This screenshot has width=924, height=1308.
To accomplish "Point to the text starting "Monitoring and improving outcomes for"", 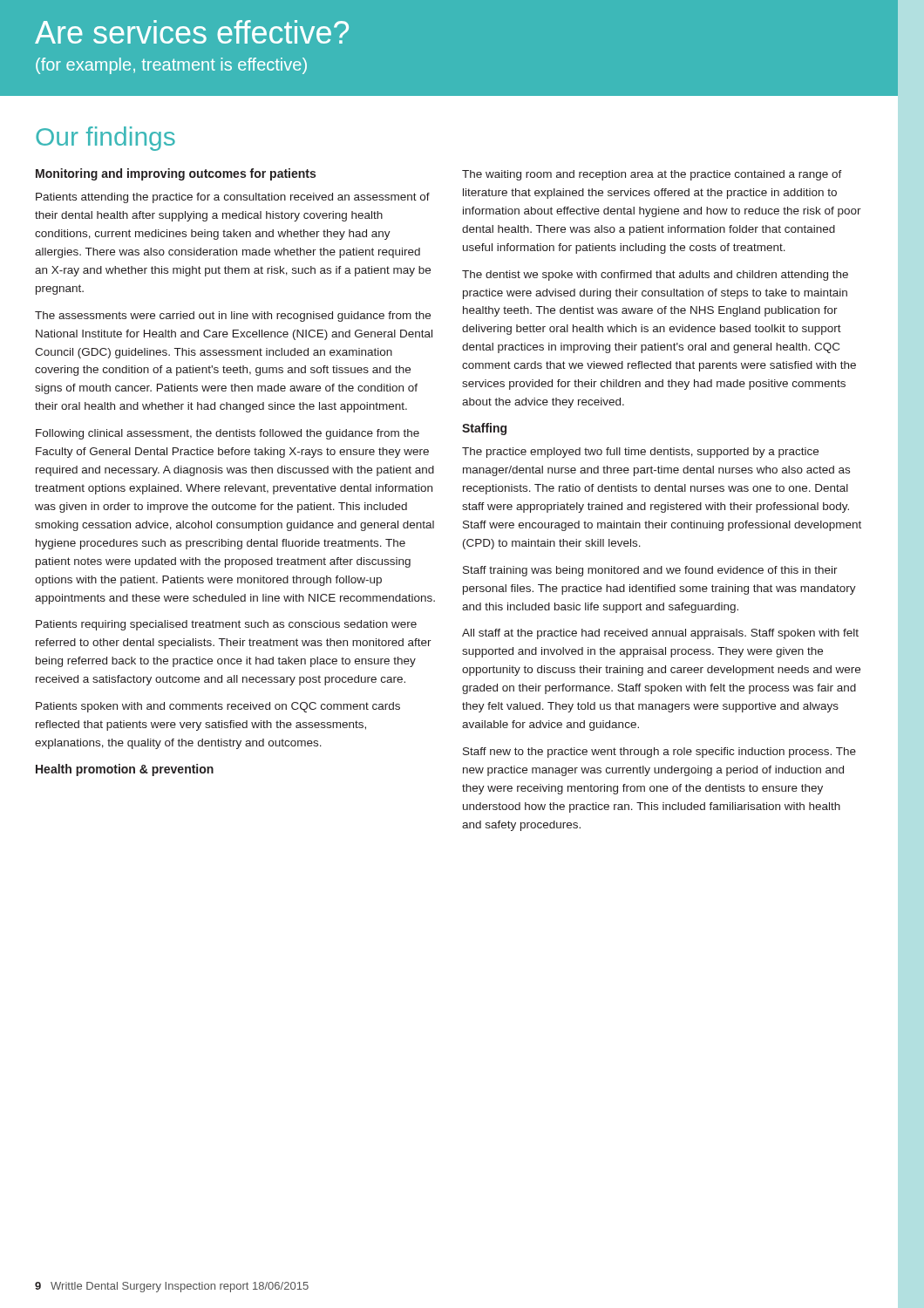I will tap(176, 174).
